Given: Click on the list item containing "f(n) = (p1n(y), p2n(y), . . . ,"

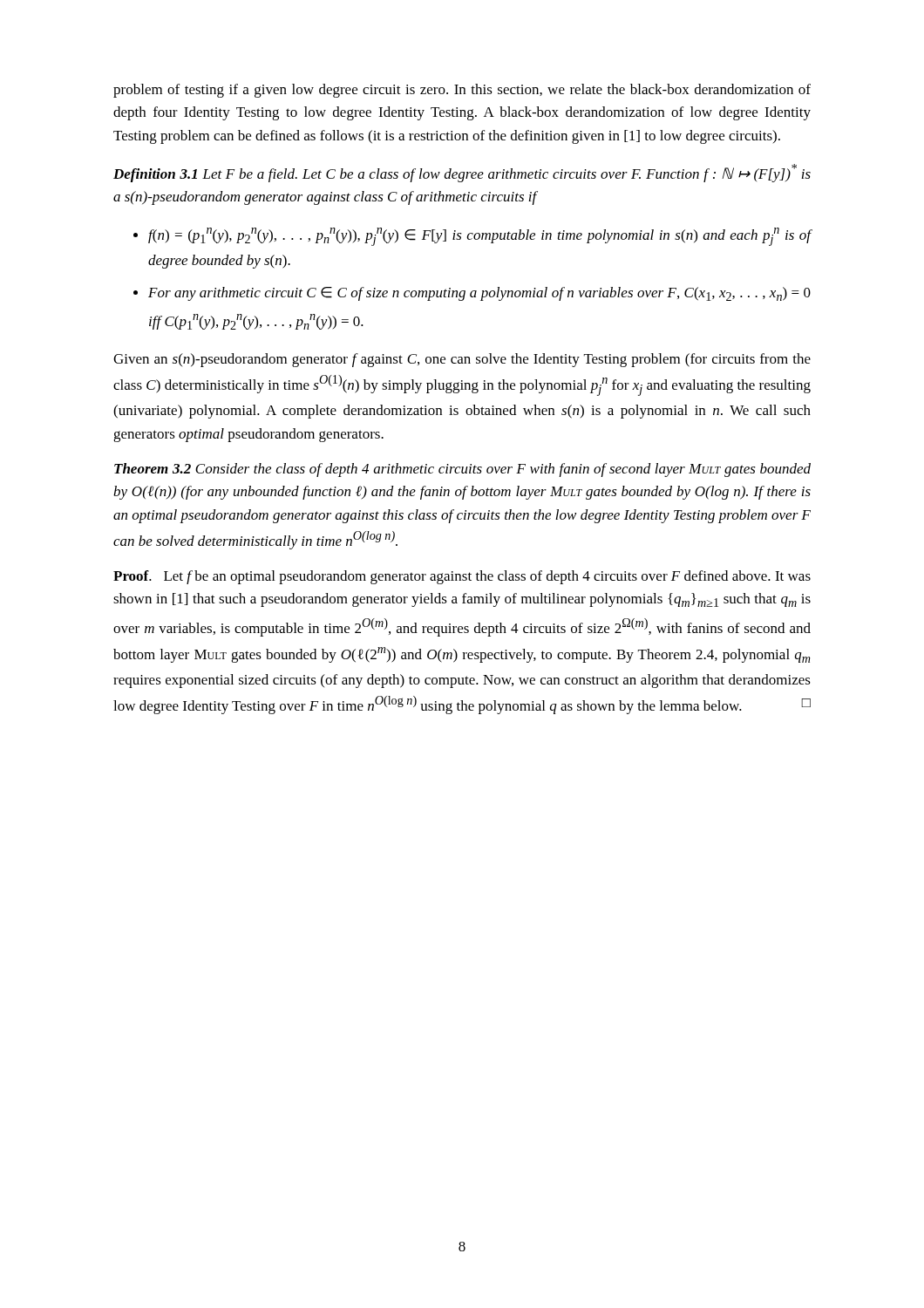Looking at the screenshot, I should click(472, 237).
